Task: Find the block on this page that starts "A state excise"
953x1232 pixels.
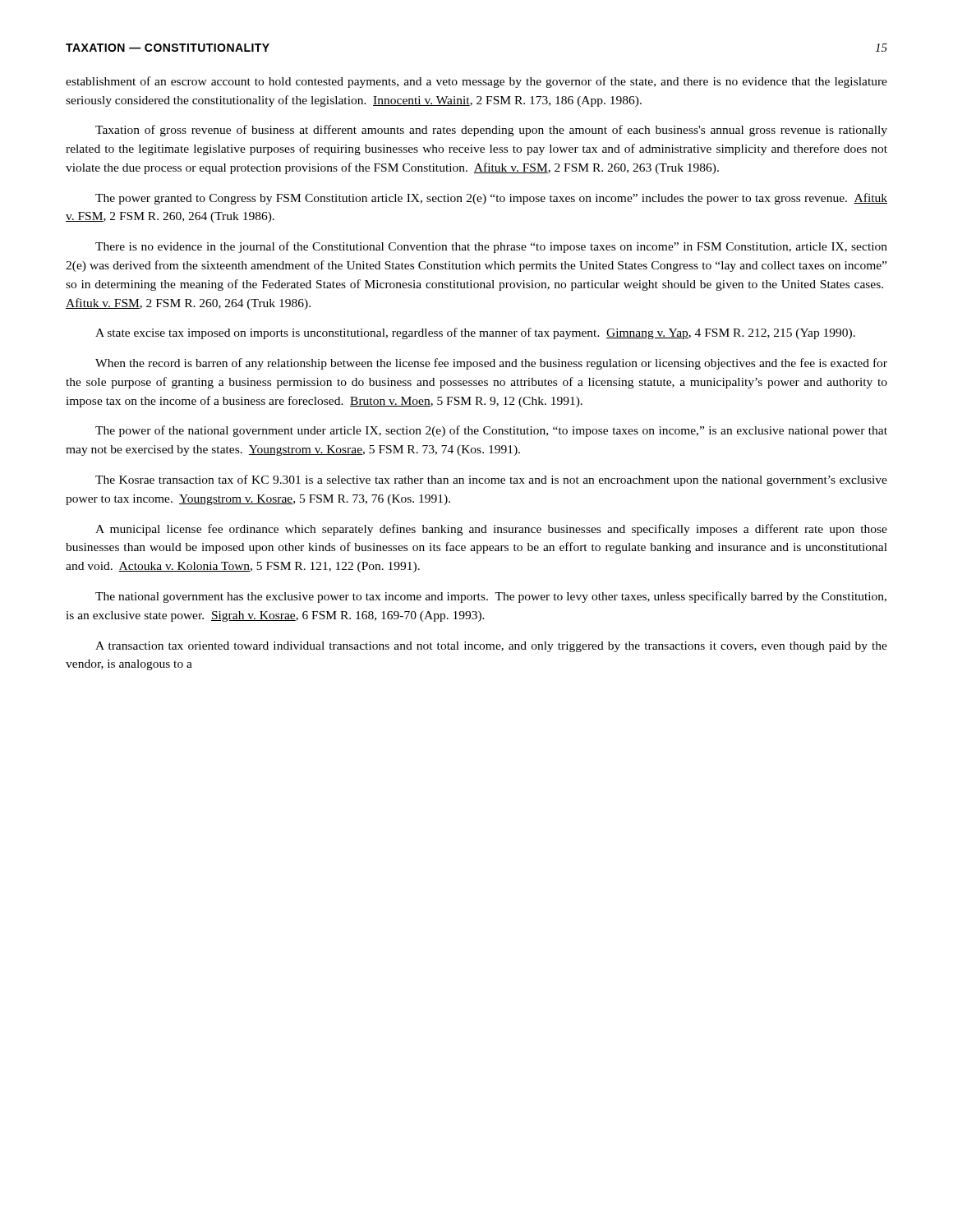Action: [x=476, y=333]
